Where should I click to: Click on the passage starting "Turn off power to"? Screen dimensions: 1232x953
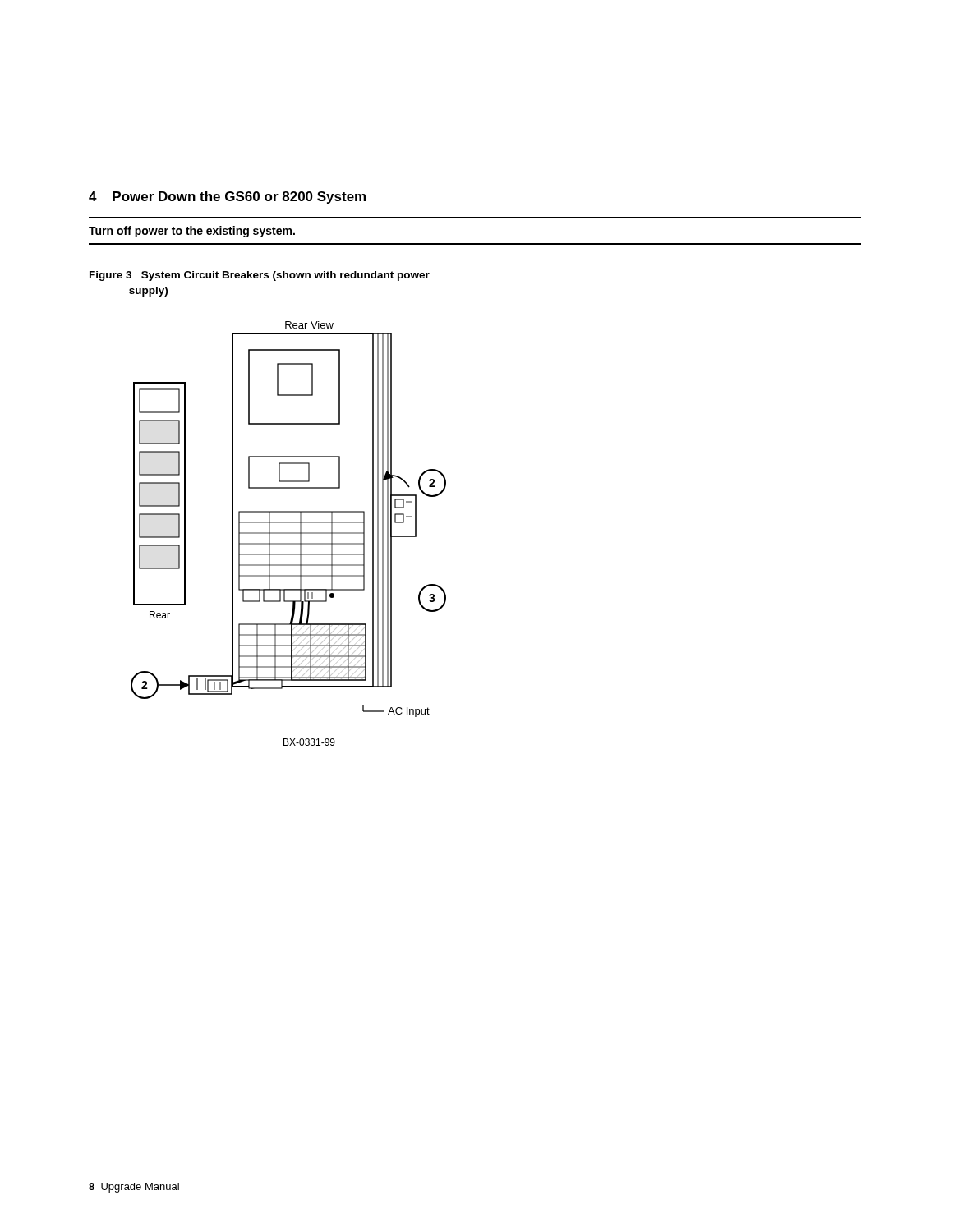(x=192, y=231)
